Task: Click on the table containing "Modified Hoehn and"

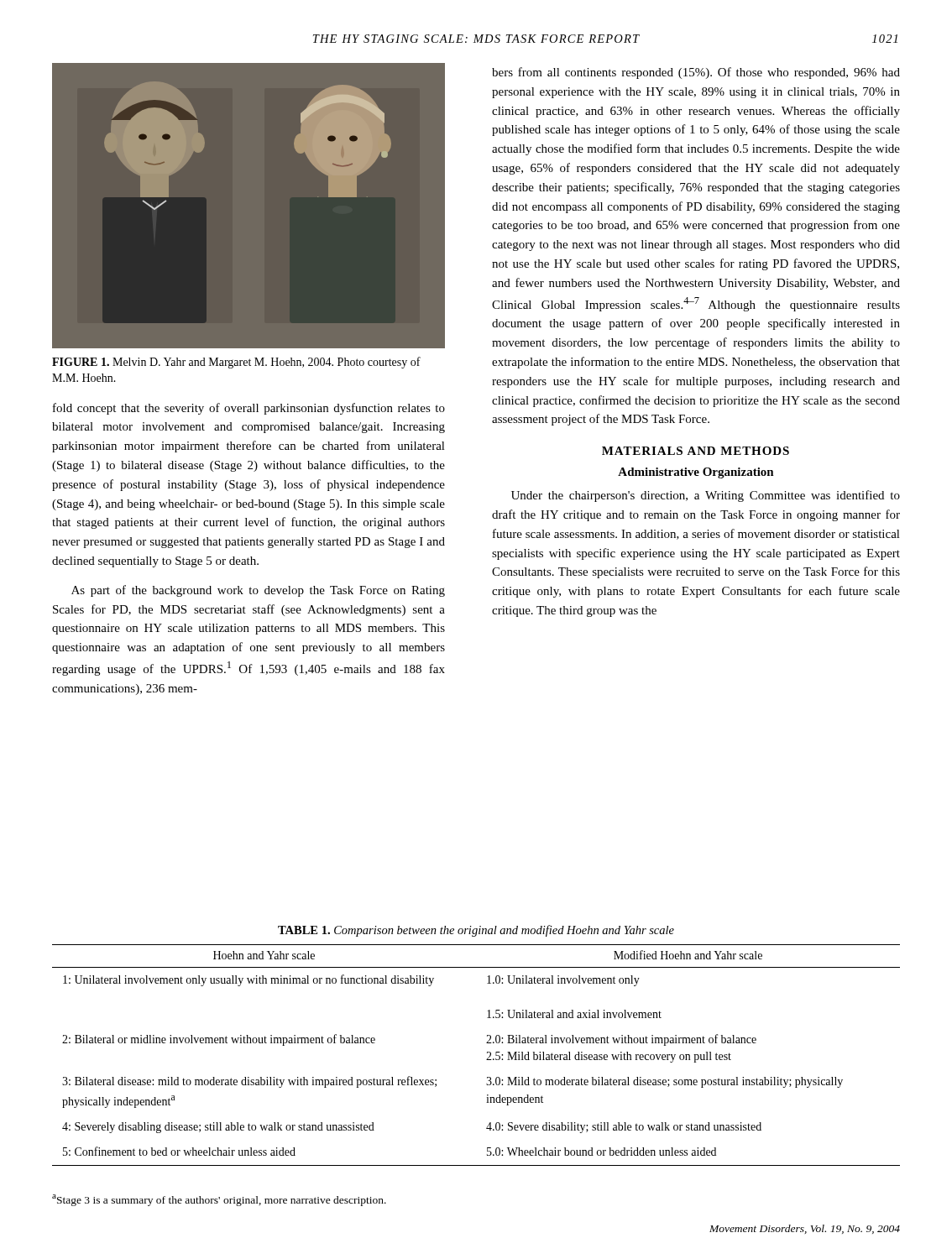Action: (476, 1045)
